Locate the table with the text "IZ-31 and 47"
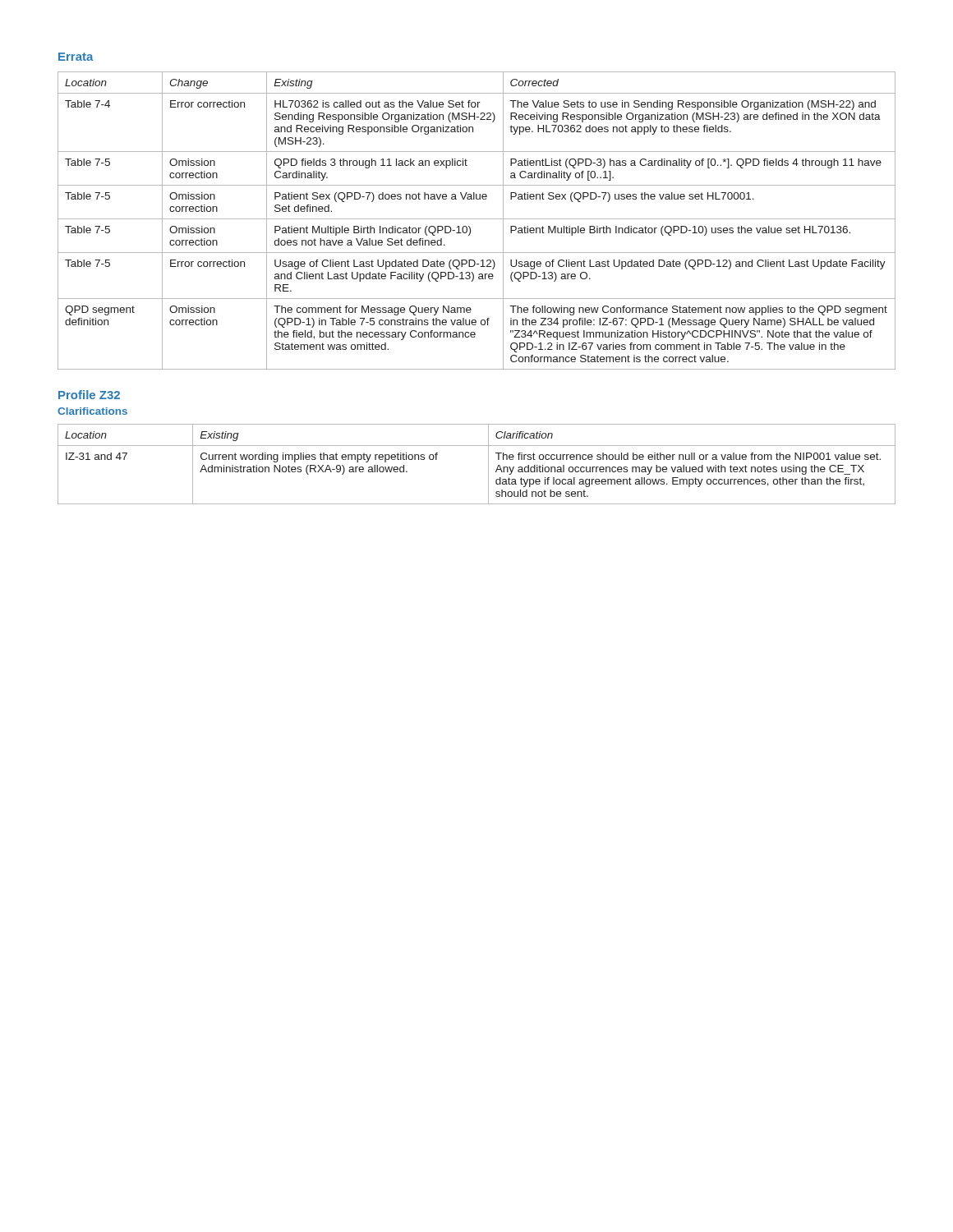This screenshot has height=1232, width=953. tap(476, 464)
